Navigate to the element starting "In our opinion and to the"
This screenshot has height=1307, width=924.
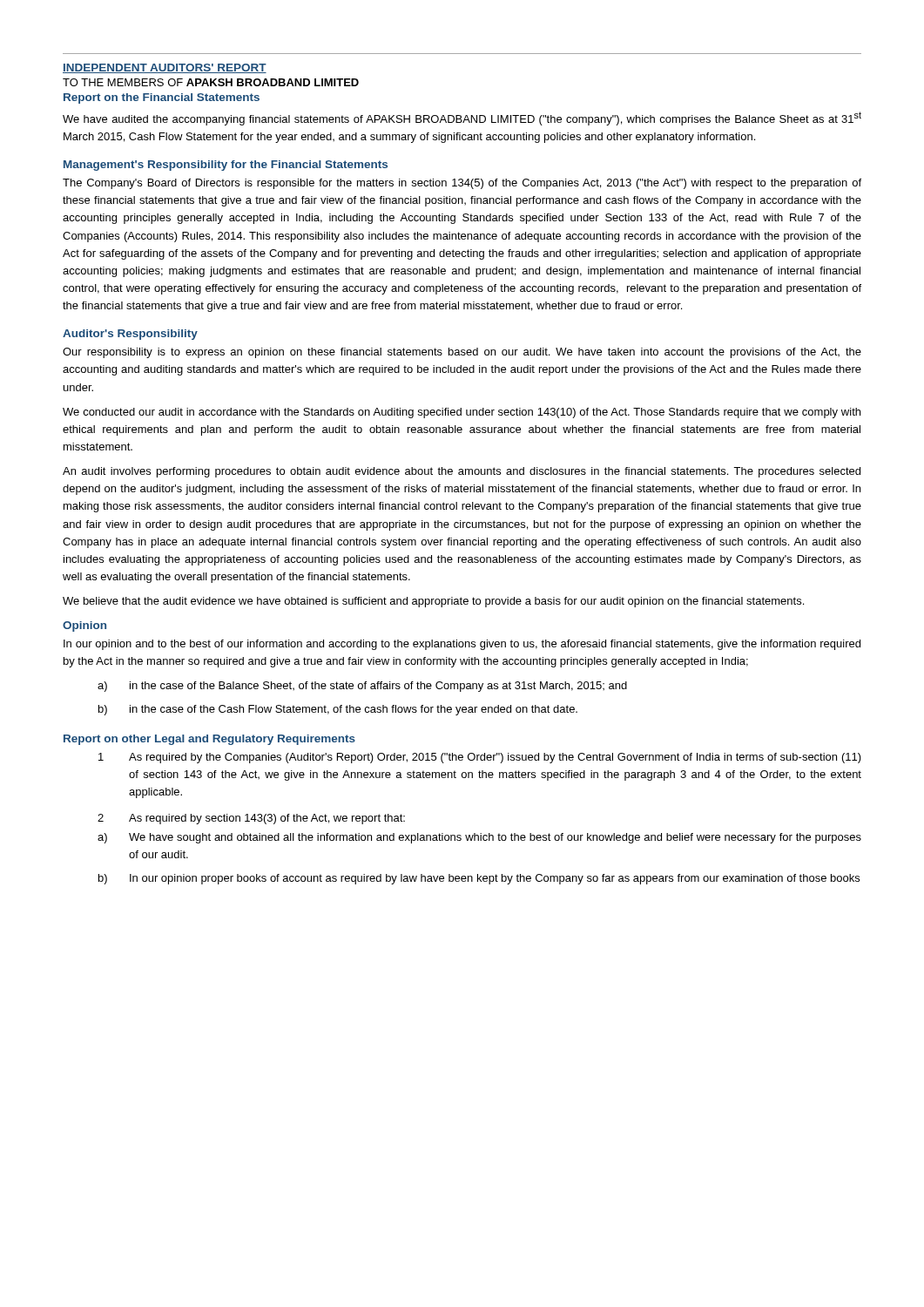[x=462, y=652]
